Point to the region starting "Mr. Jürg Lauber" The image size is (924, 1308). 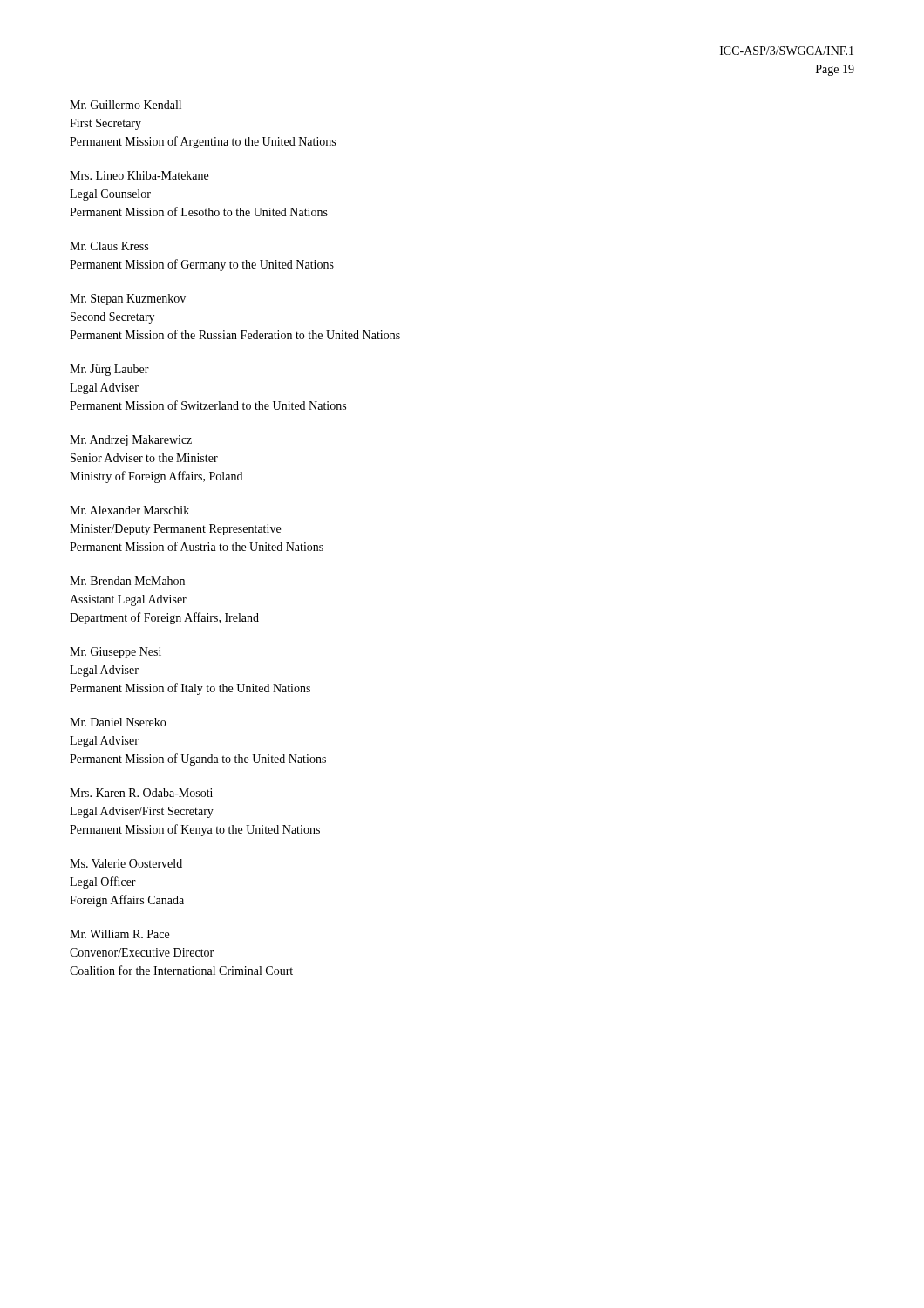pyautogui.click(x=109, y=370)
